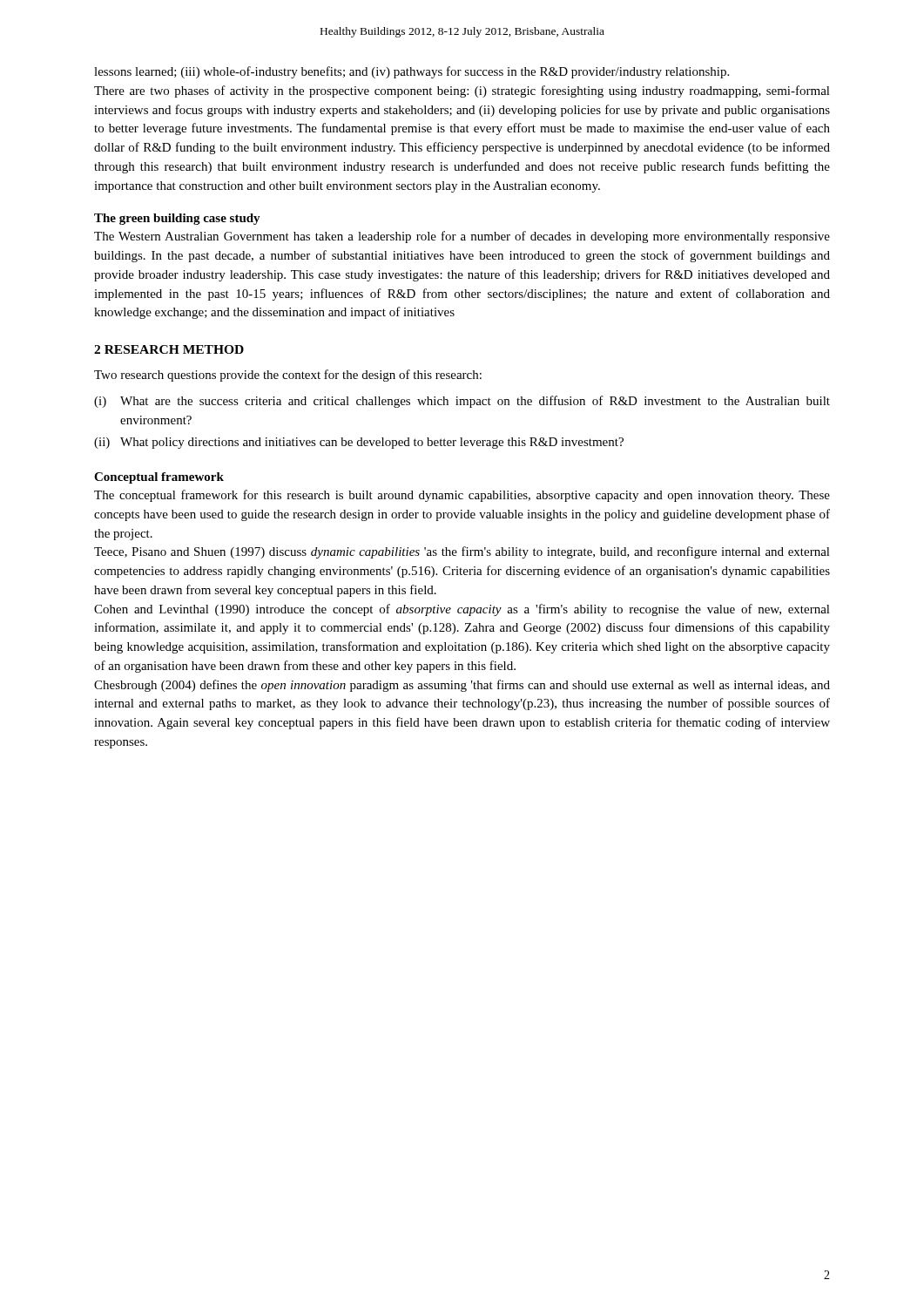
Task: Click the passage that begins "(i) What are the success criteria"
Action: [x=462, y=411]
